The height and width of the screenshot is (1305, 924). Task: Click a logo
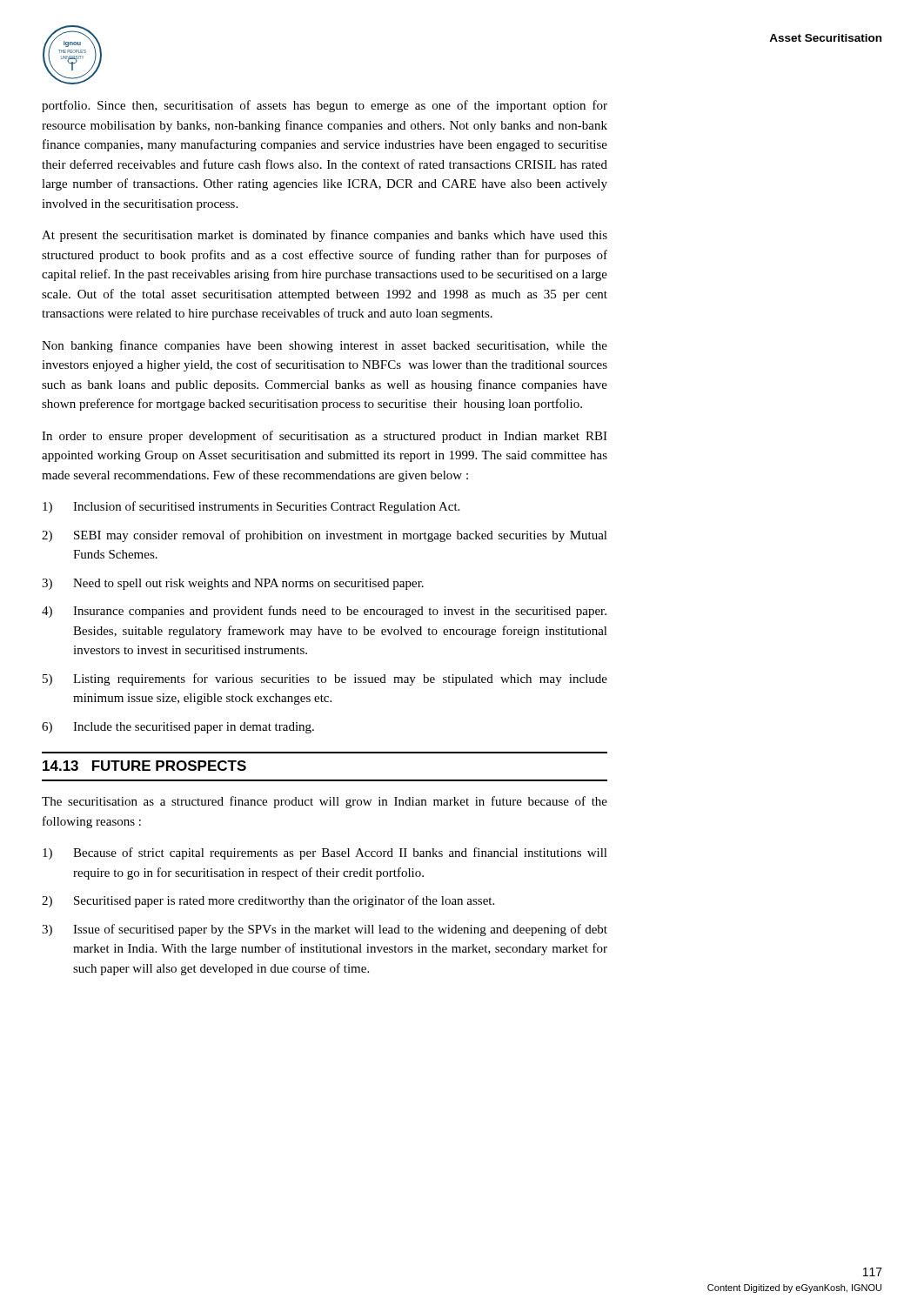click(72, 55)
